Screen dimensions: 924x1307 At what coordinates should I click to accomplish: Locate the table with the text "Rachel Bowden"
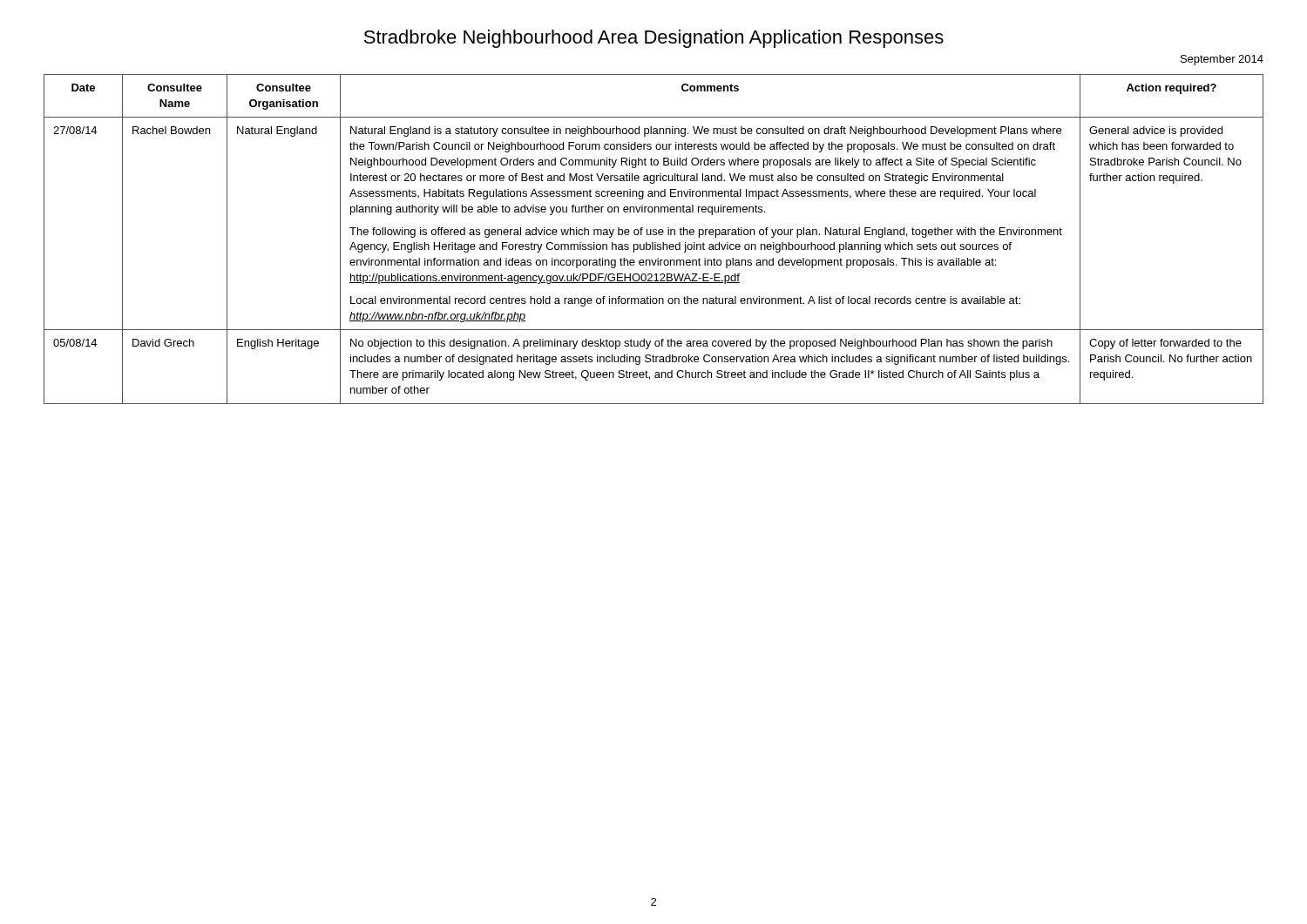(654, 239)
